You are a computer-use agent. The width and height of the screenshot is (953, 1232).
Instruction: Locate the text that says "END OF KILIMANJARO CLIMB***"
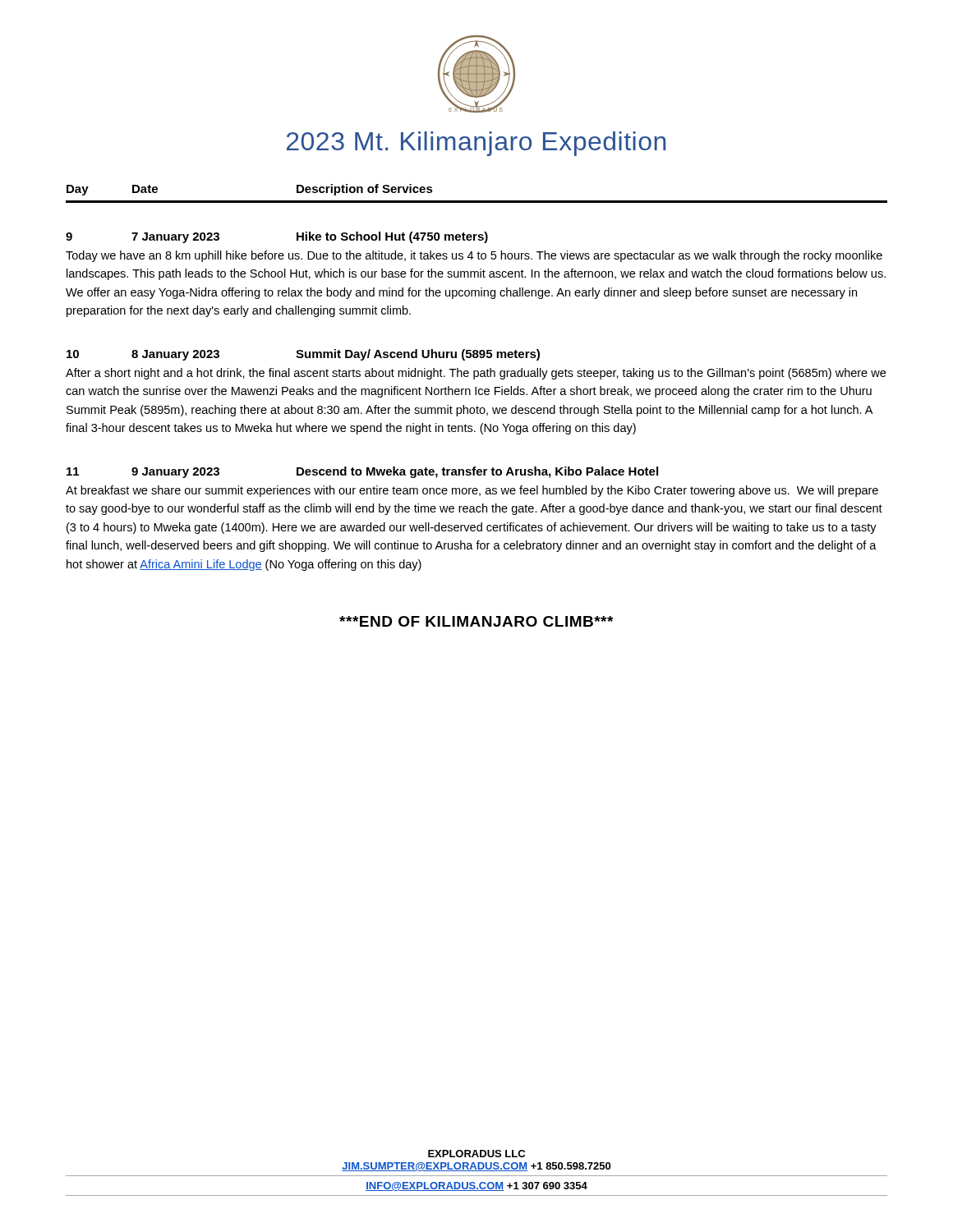click(476, 621)
